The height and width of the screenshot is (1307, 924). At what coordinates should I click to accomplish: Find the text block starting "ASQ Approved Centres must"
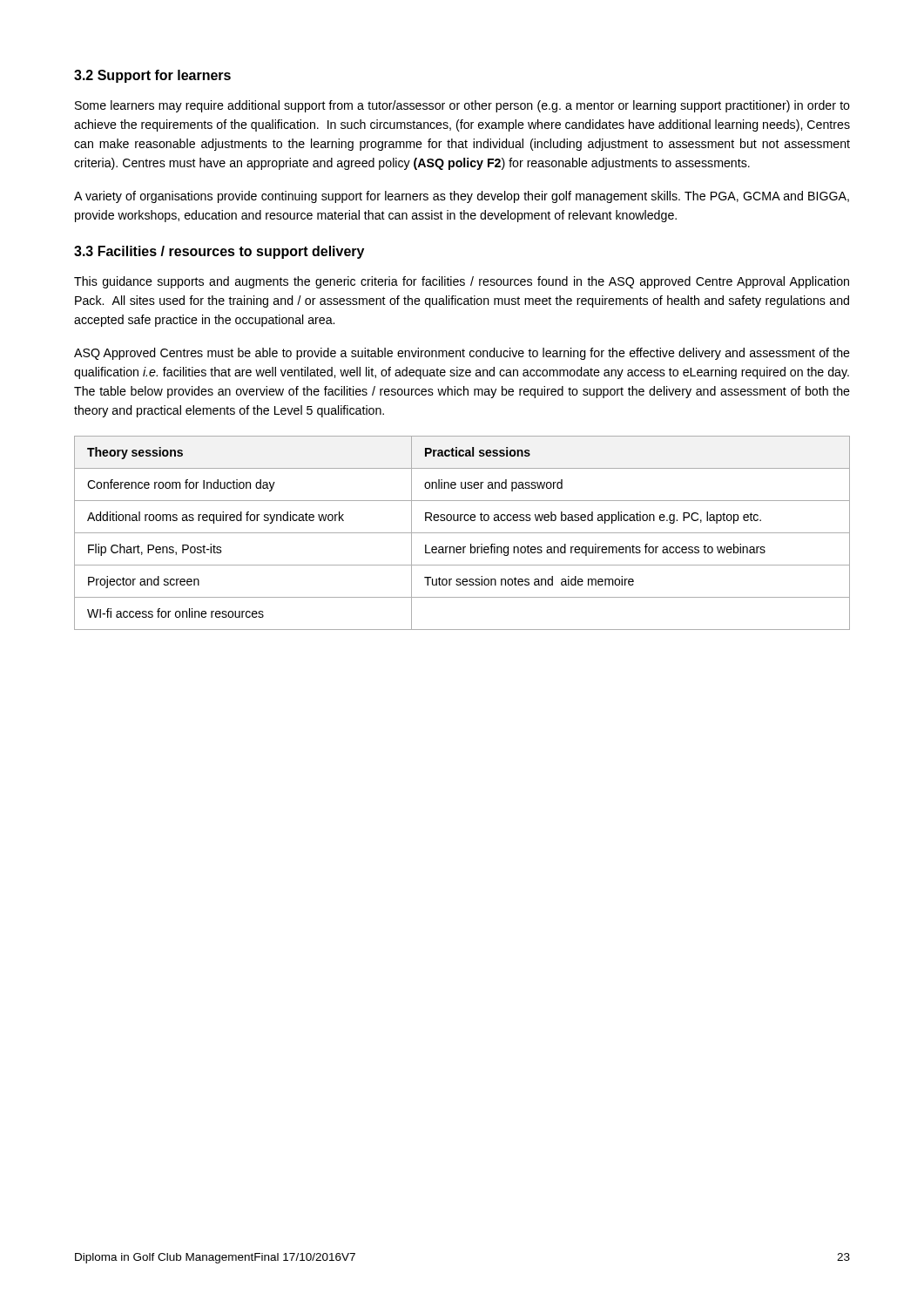[x=462, y=382]
